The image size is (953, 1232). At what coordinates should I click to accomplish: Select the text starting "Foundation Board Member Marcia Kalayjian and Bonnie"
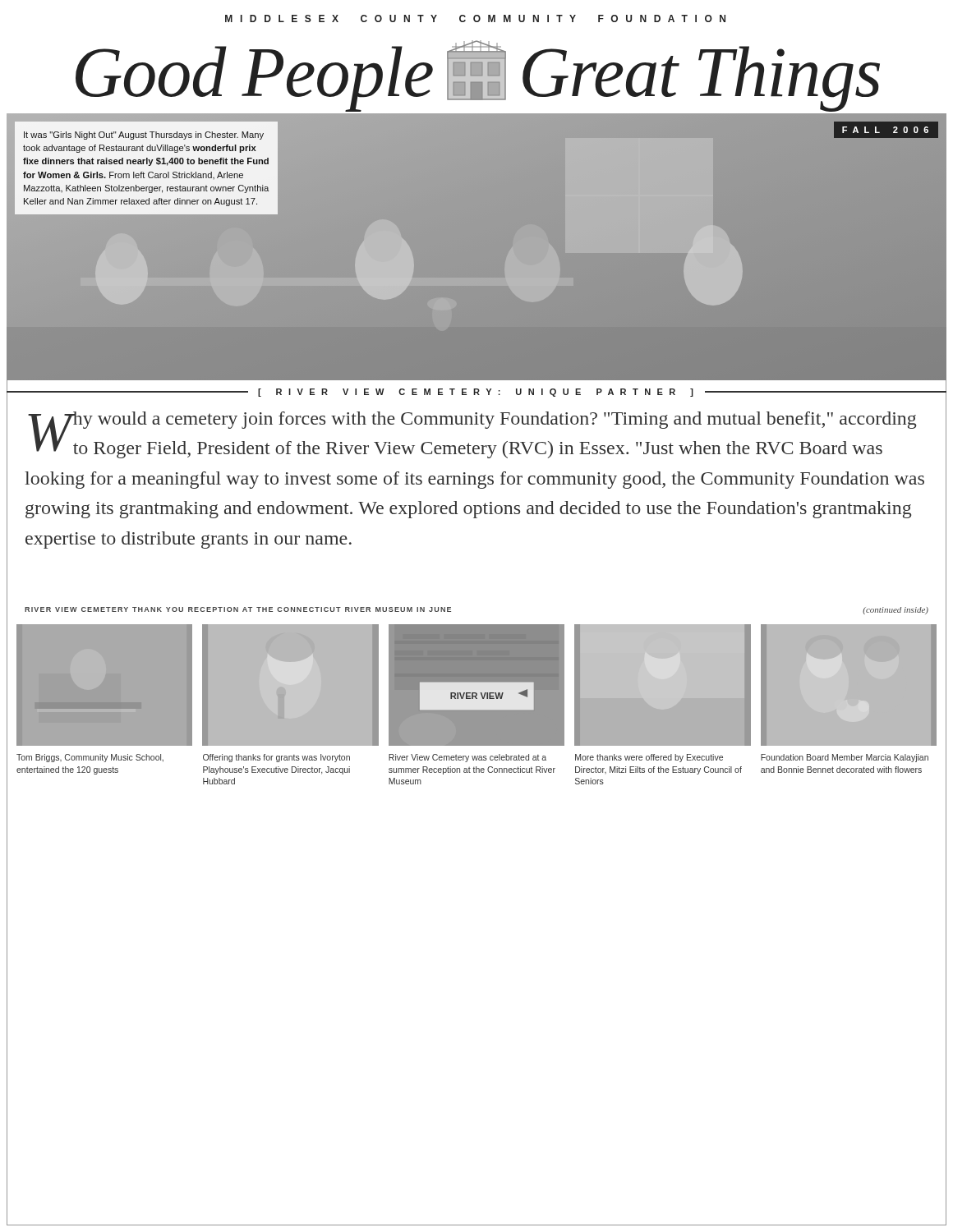click(x=845, y=763)
